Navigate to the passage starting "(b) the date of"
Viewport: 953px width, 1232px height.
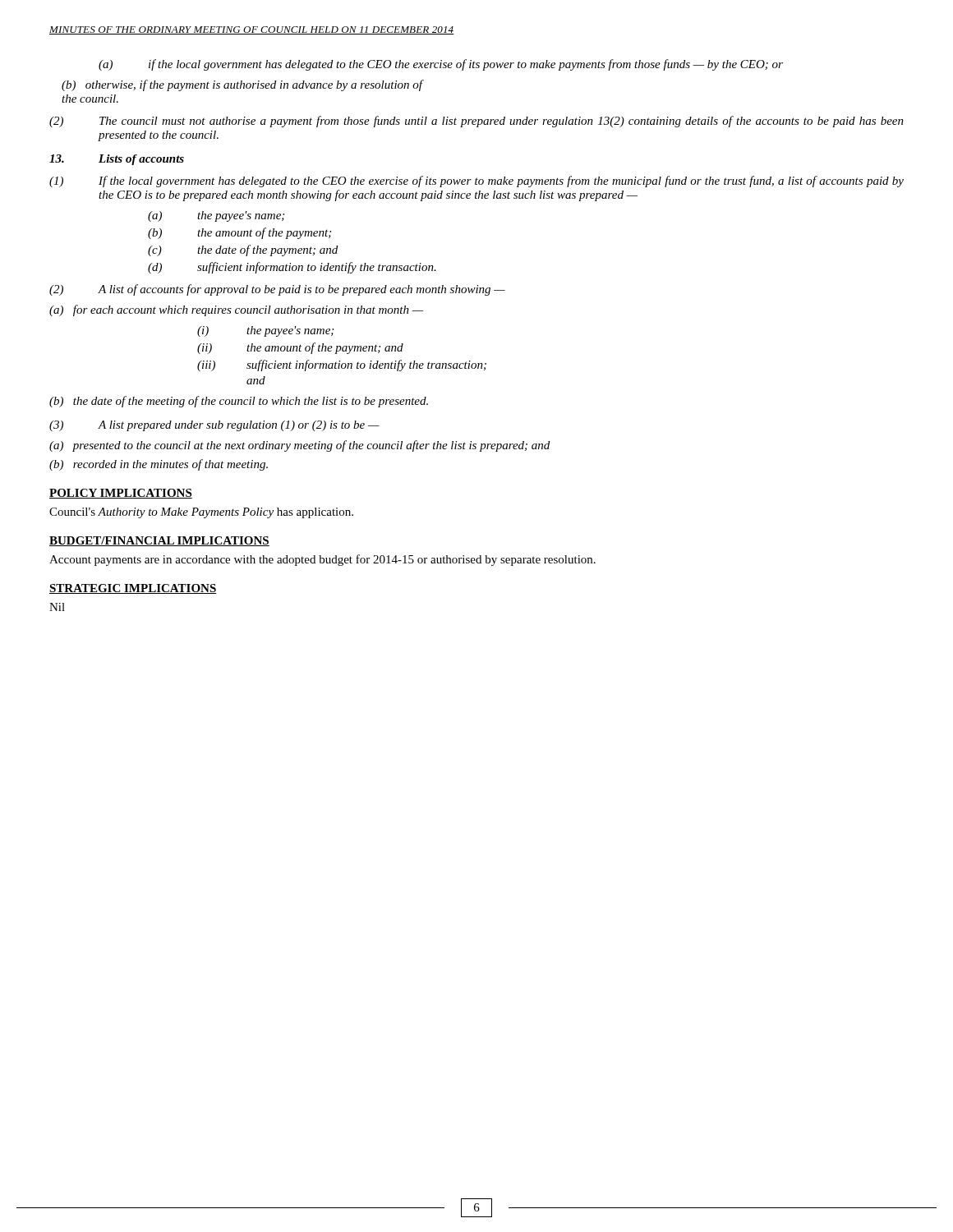pyautogui.click(x=239, y=401)
